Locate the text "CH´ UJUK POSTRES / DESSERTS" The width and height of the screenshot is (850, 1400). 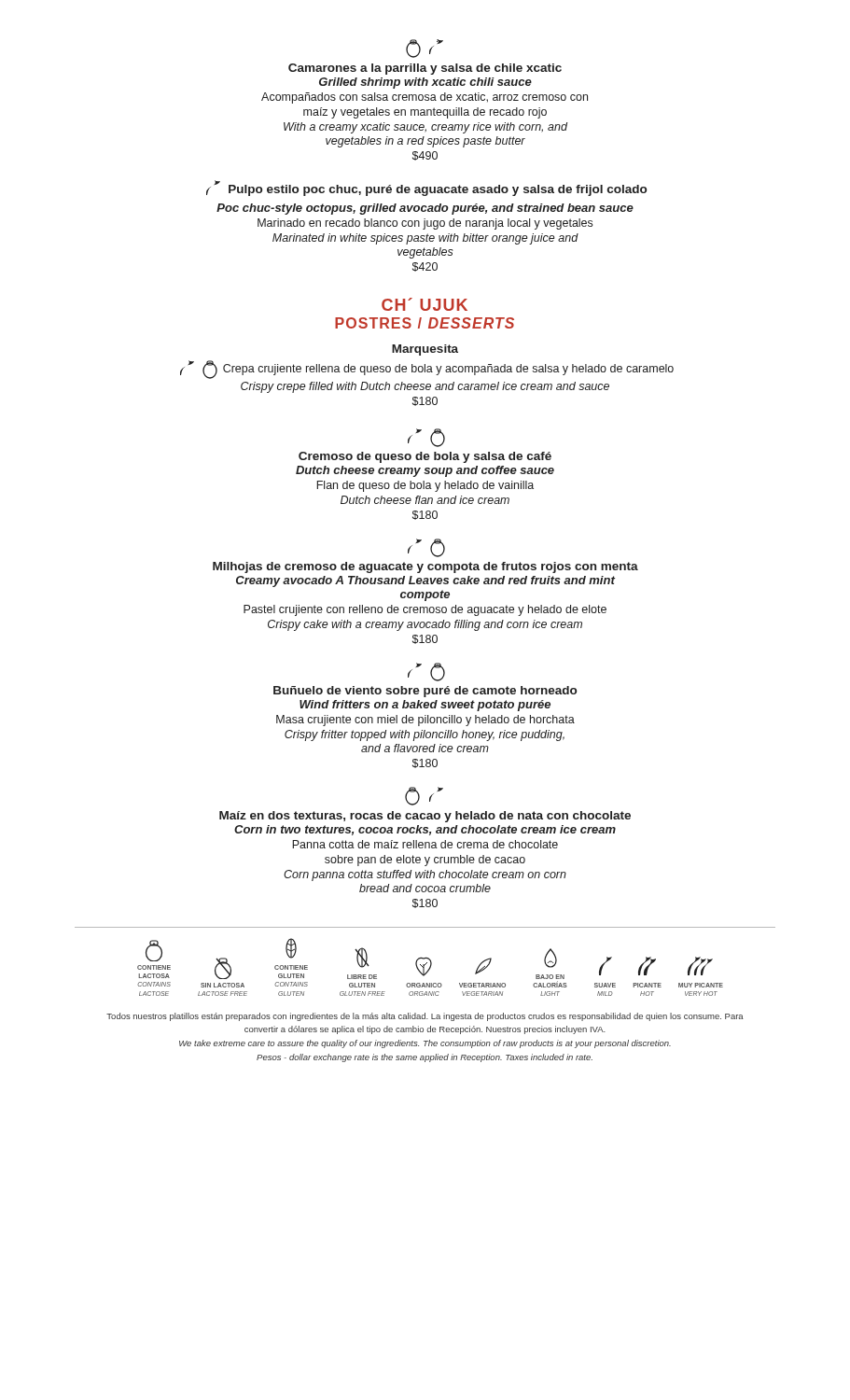pos(425,314)
